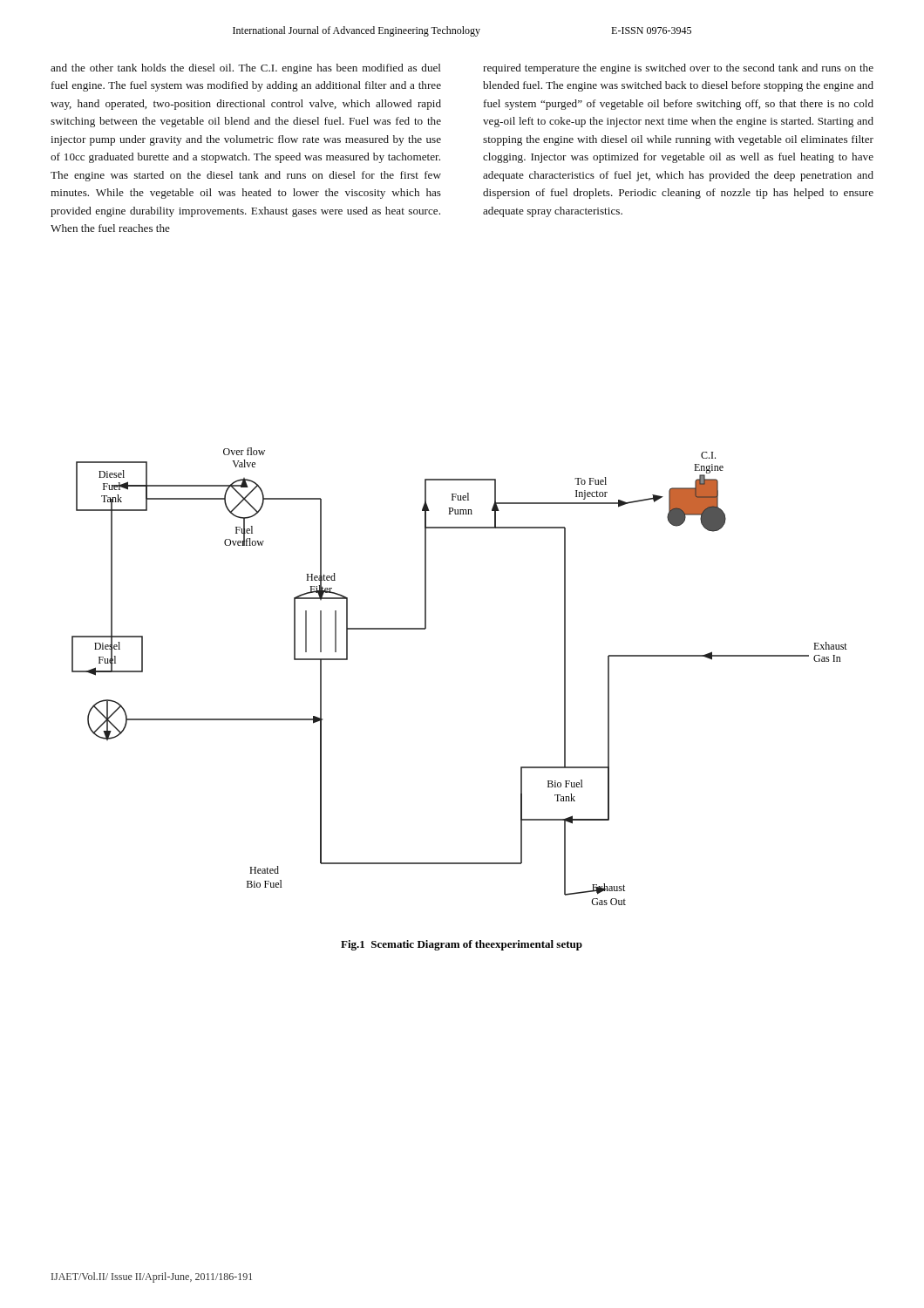Point to the block beginning "required temperature the engine is switched over"
This screenshot has width=924, height=1308.
[678, 139]
